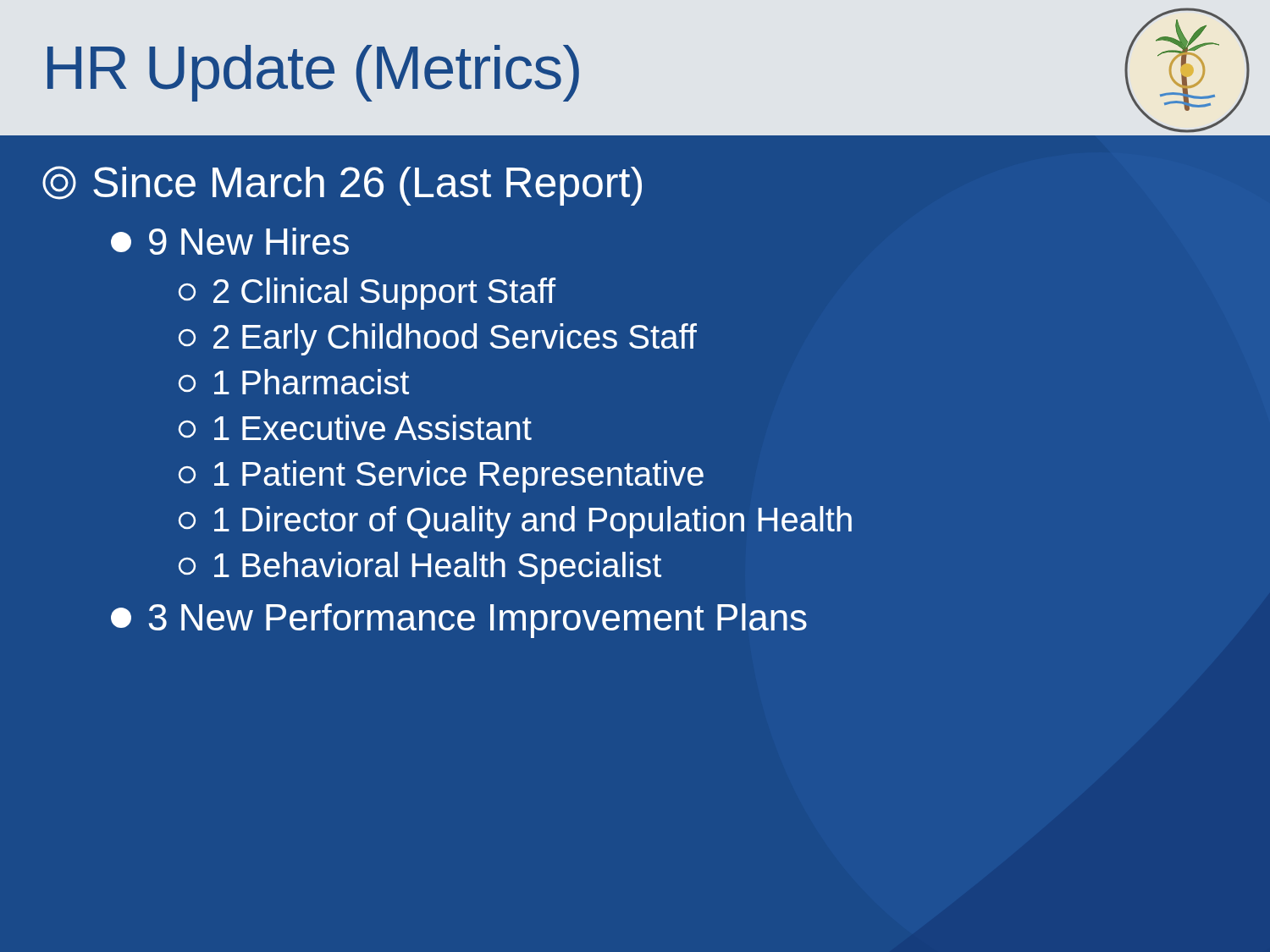Where does it say "1 Pharmacist"?
This screenshot has width=1270, height=952.
click(x=294, y=382)
